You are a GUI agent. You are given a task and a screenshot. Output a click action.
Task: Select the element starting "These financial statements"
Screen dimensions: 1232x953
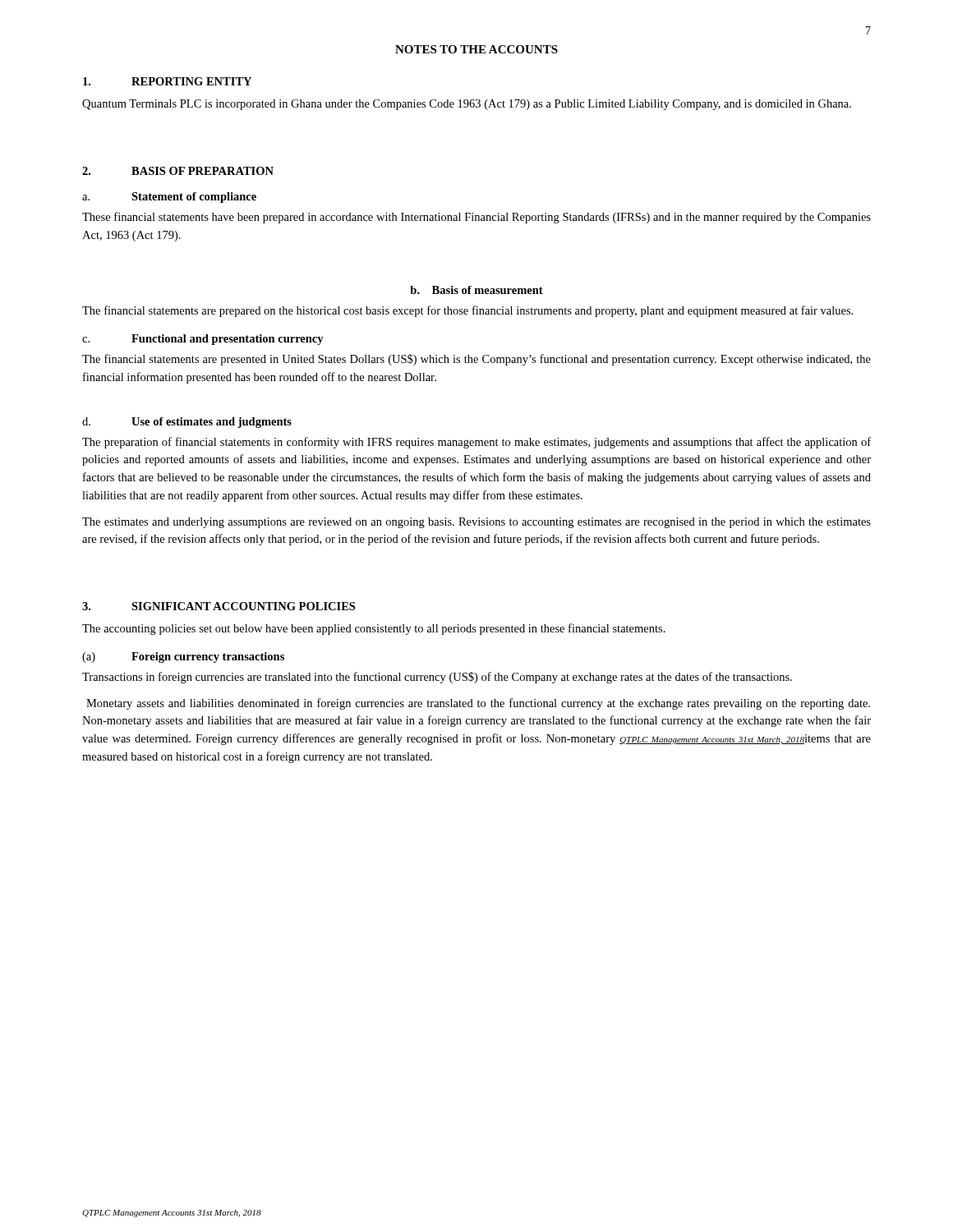click(x=476, y=226)
